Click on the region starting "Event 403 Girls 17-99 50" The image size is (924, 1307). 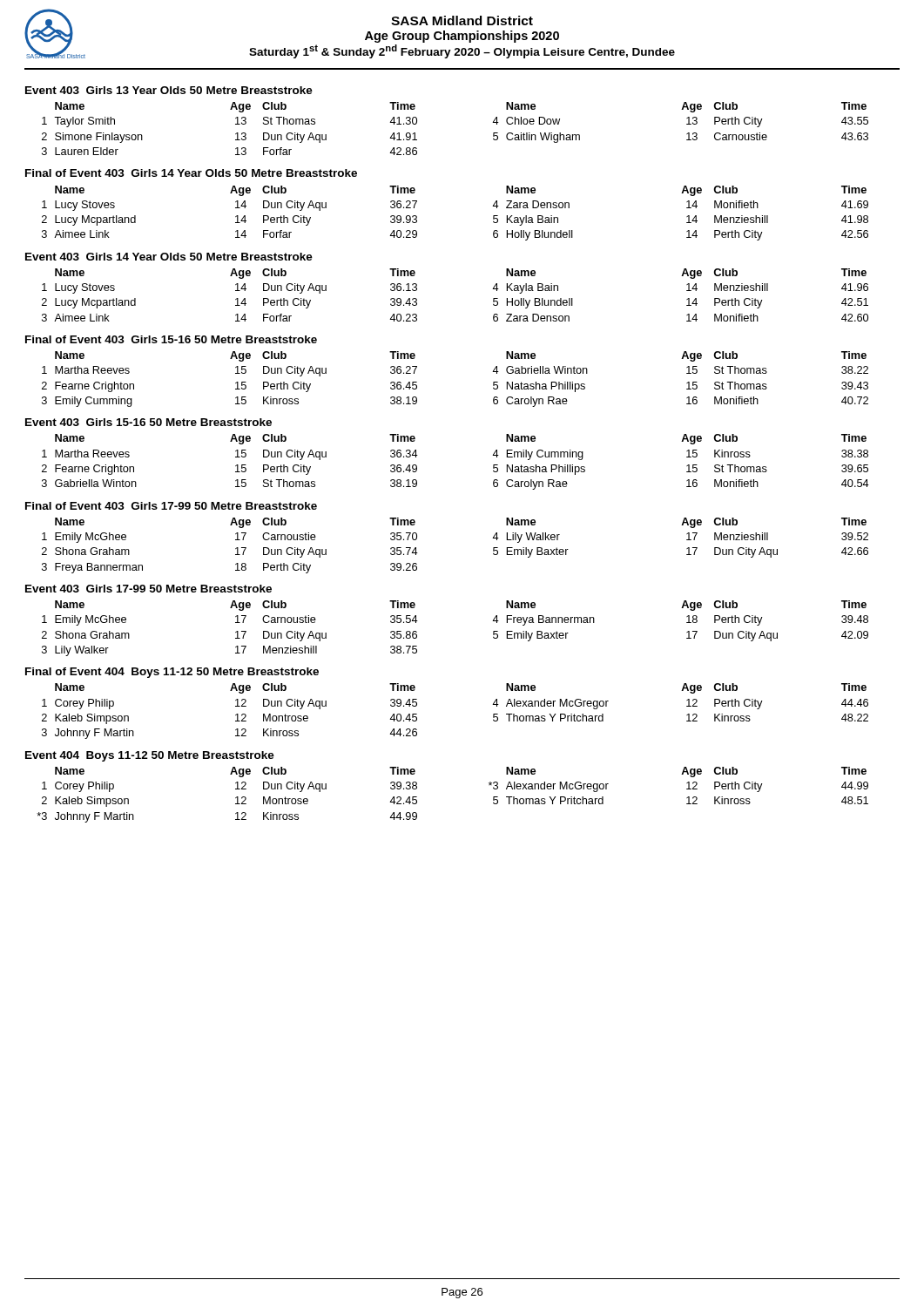point(148,588)
